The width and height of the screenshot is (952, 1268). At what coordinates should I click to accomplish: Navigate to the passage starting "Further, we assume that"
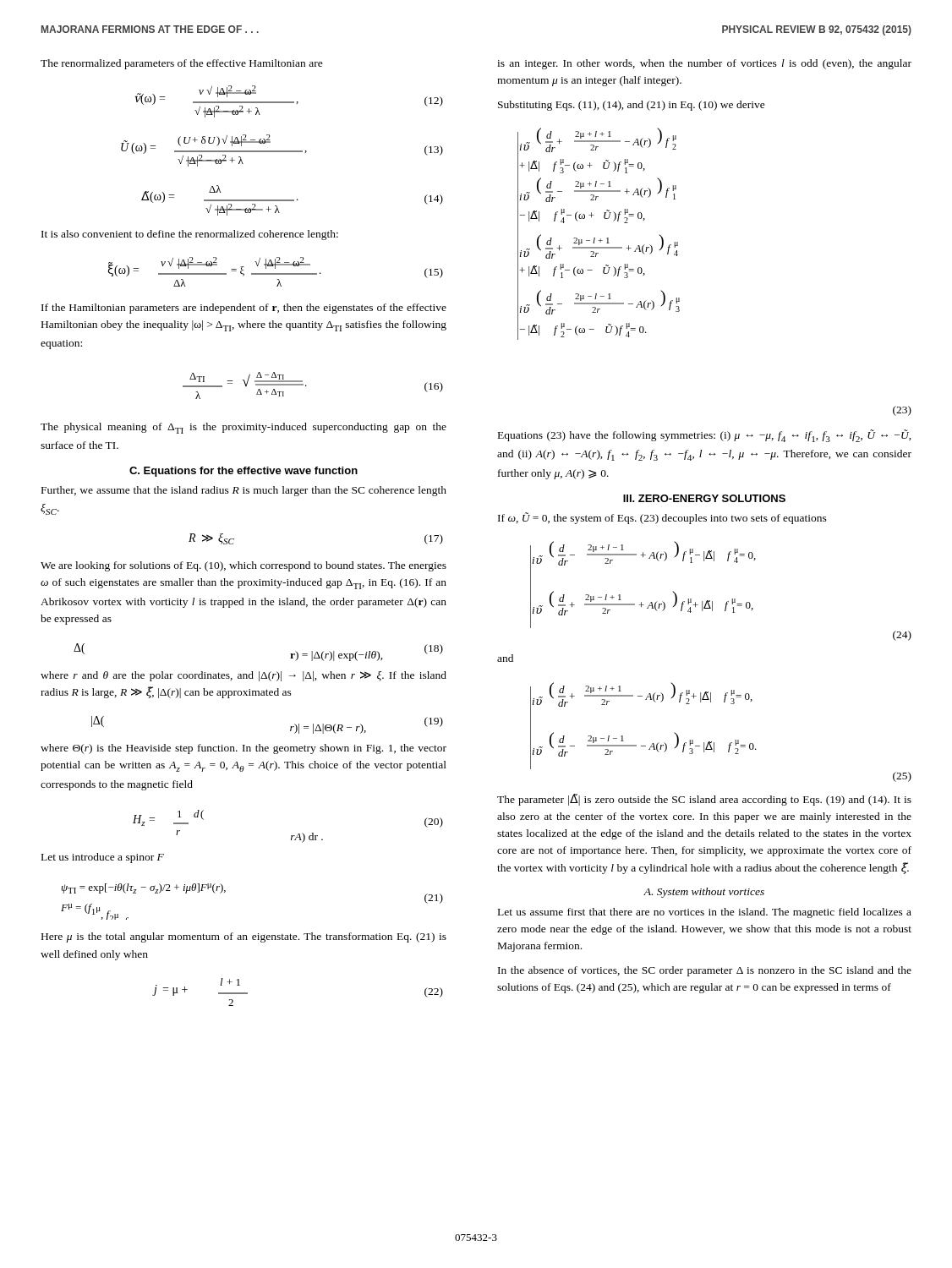pos(243,500)
